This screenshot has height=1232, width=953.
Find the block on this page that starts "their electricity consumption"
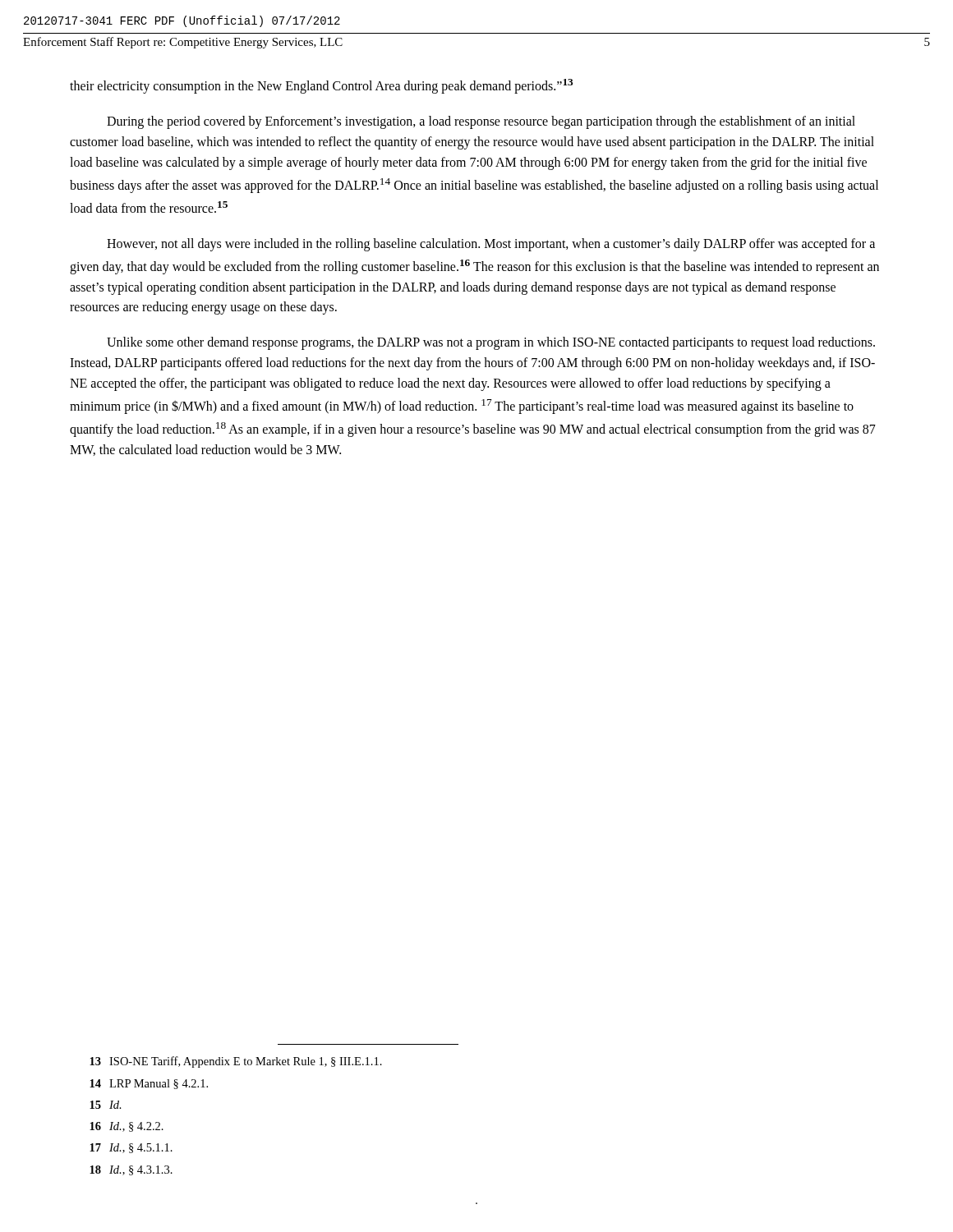pyautogui.click(x=476, y=86)
